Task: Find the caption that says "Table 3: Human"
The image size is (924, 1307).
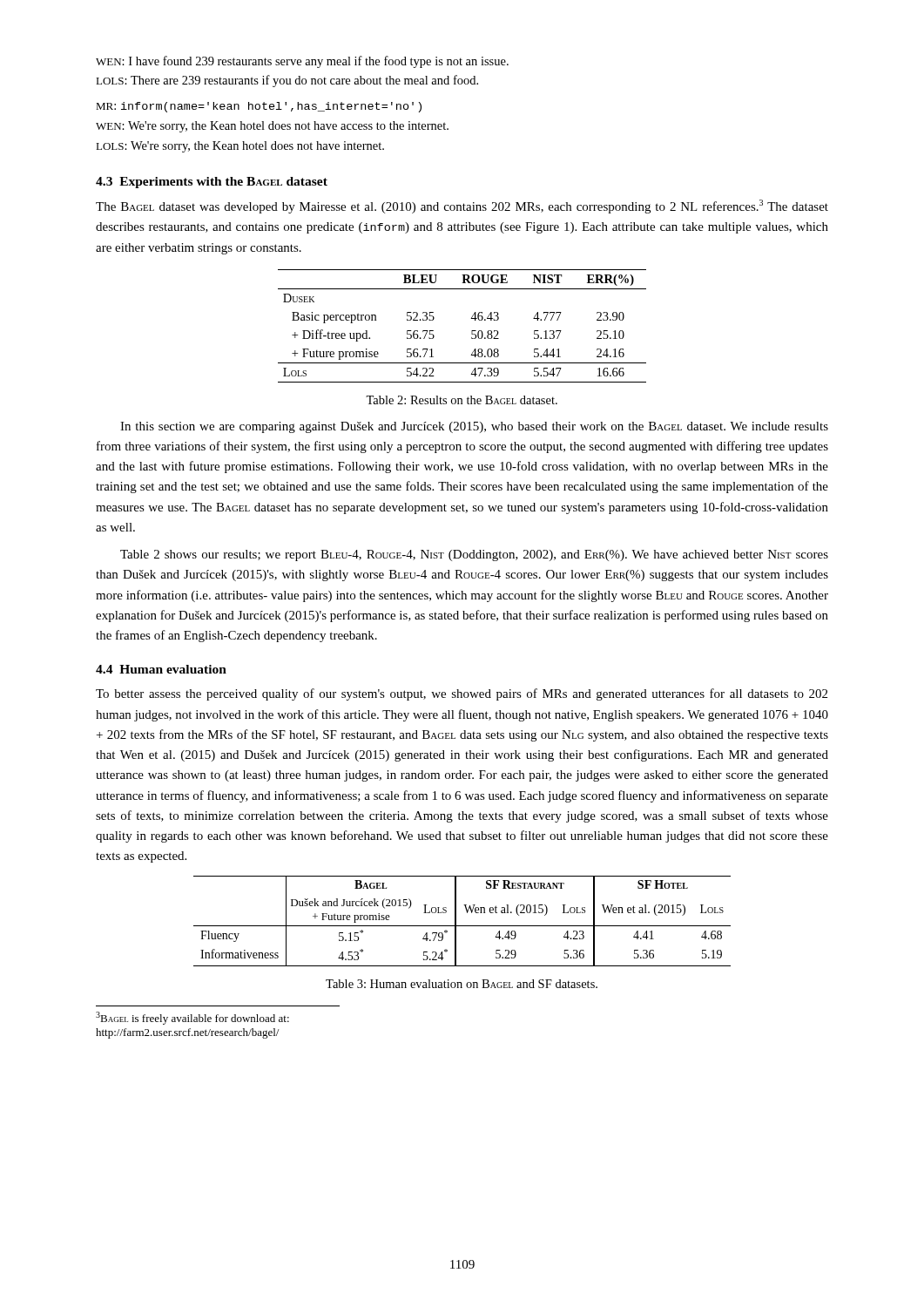Action: pyautogui.click(x=462, y=984)
